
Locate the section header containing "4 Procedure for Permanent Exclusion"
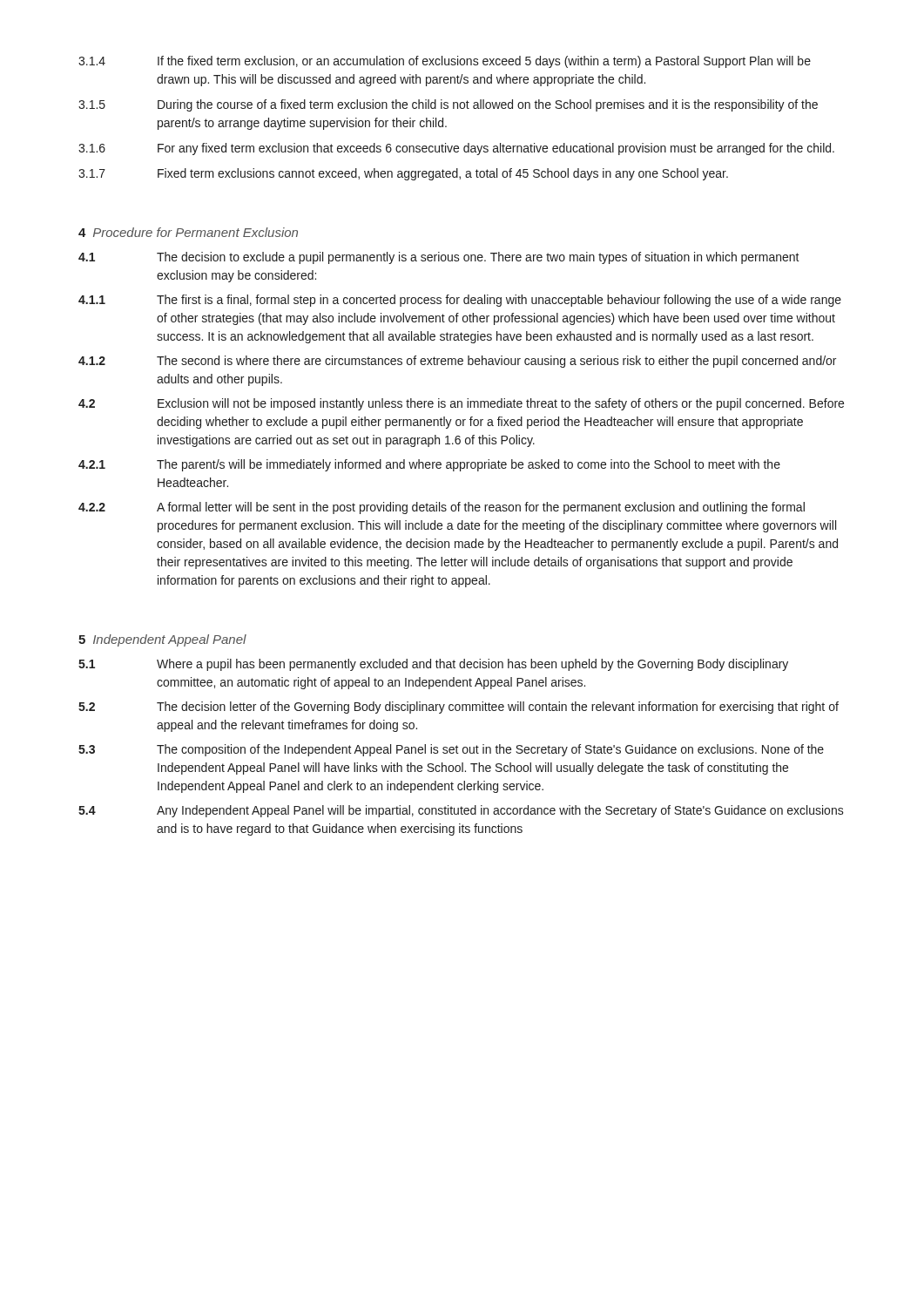point(188,232)
